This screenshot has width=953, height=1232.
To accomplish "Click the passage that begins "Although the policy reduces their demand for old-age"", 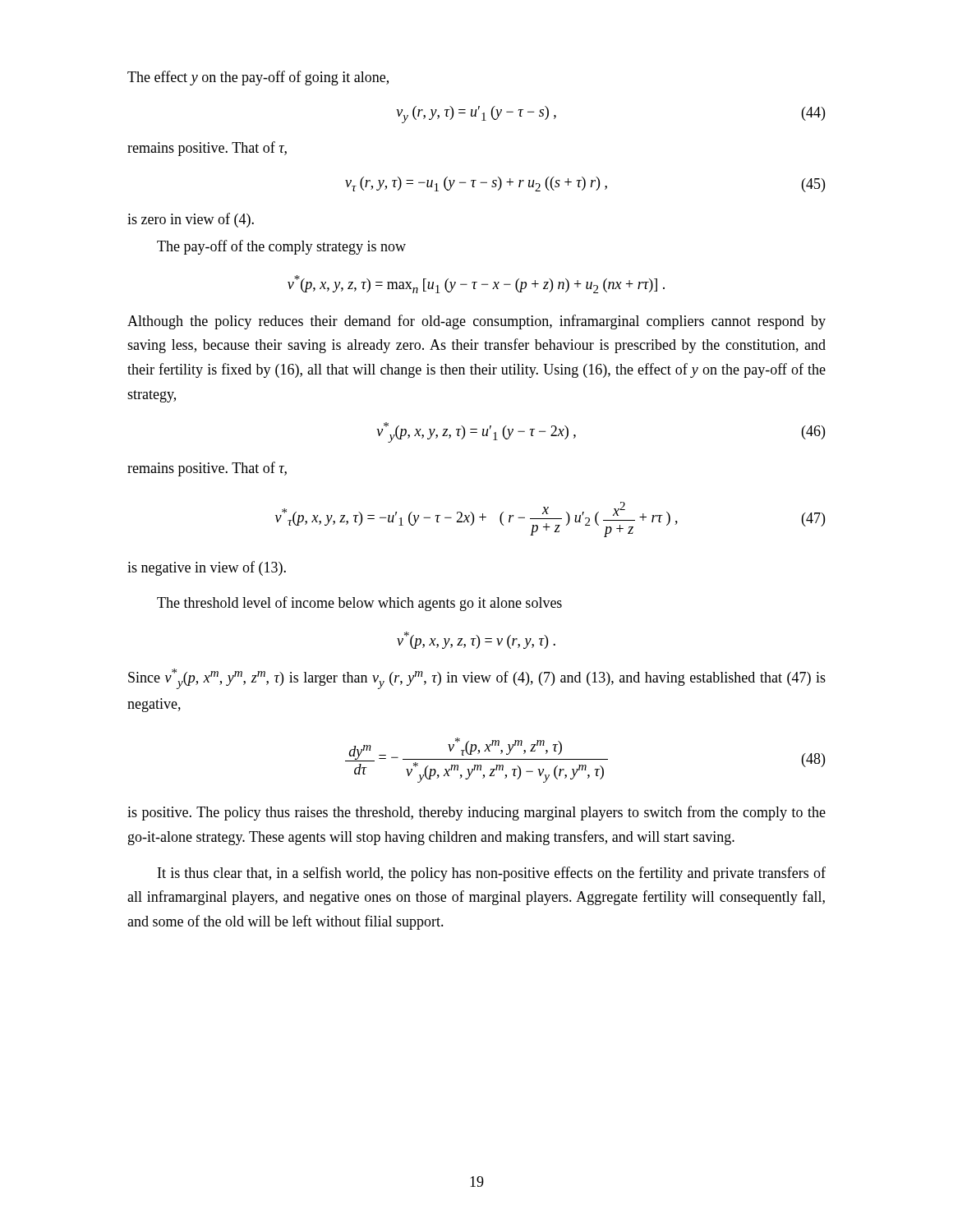I will pos(476,357).
